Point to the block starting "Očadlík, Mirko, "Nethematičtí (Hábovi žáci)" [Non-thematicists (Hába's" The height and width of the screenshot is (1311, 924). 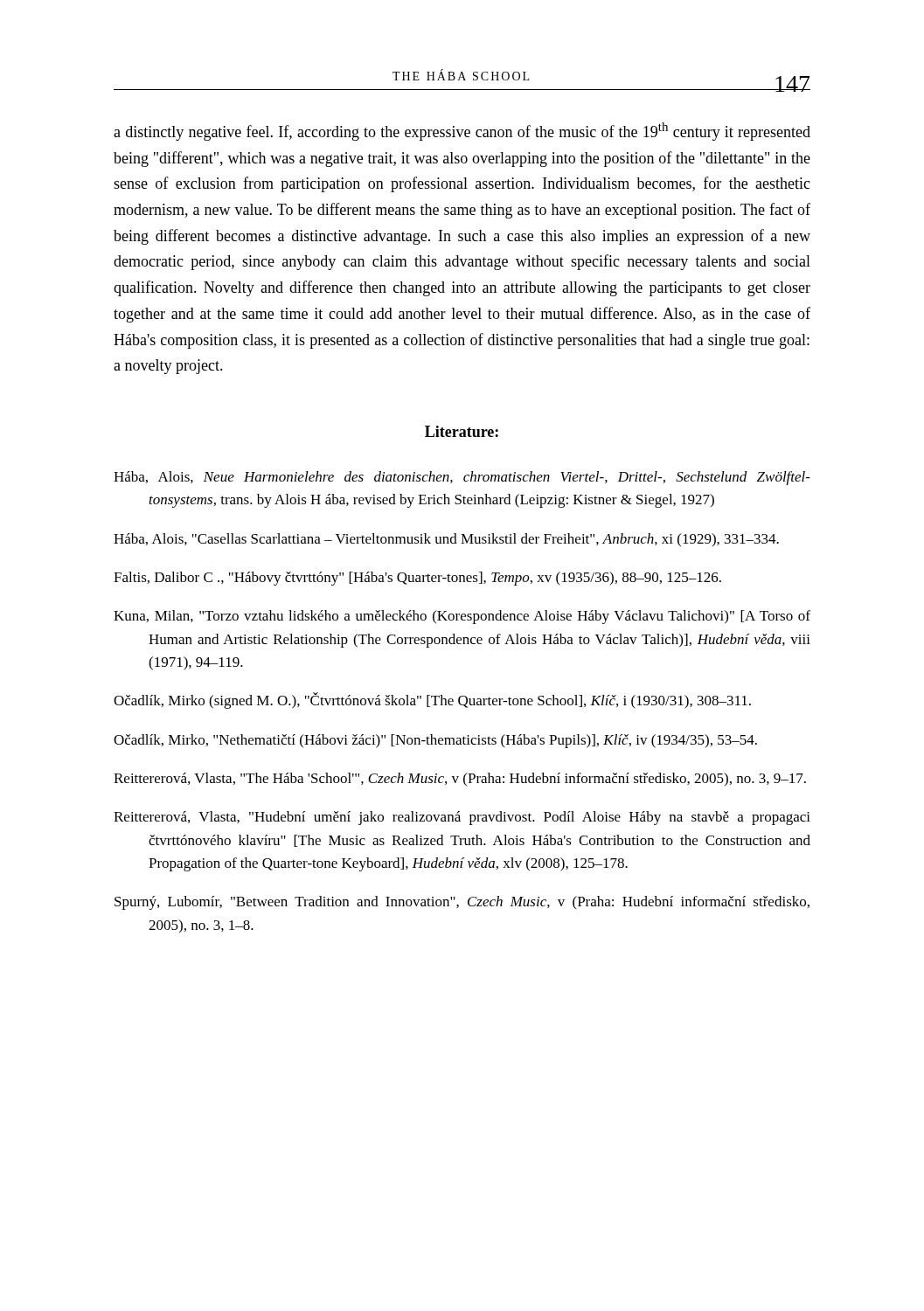436,740
